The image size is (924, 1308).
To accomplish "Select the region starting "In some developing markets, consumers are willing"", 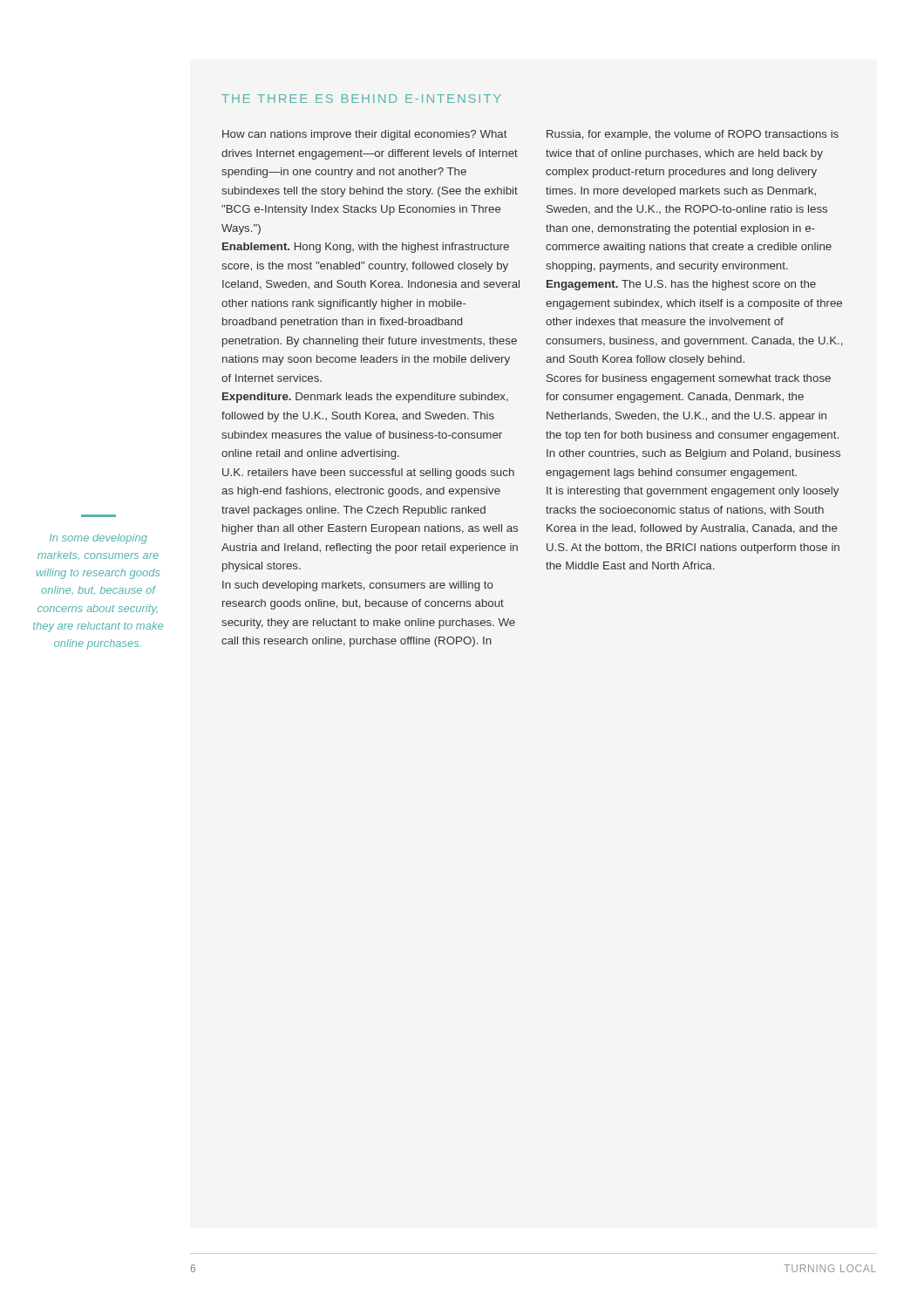I will [98, 583].
